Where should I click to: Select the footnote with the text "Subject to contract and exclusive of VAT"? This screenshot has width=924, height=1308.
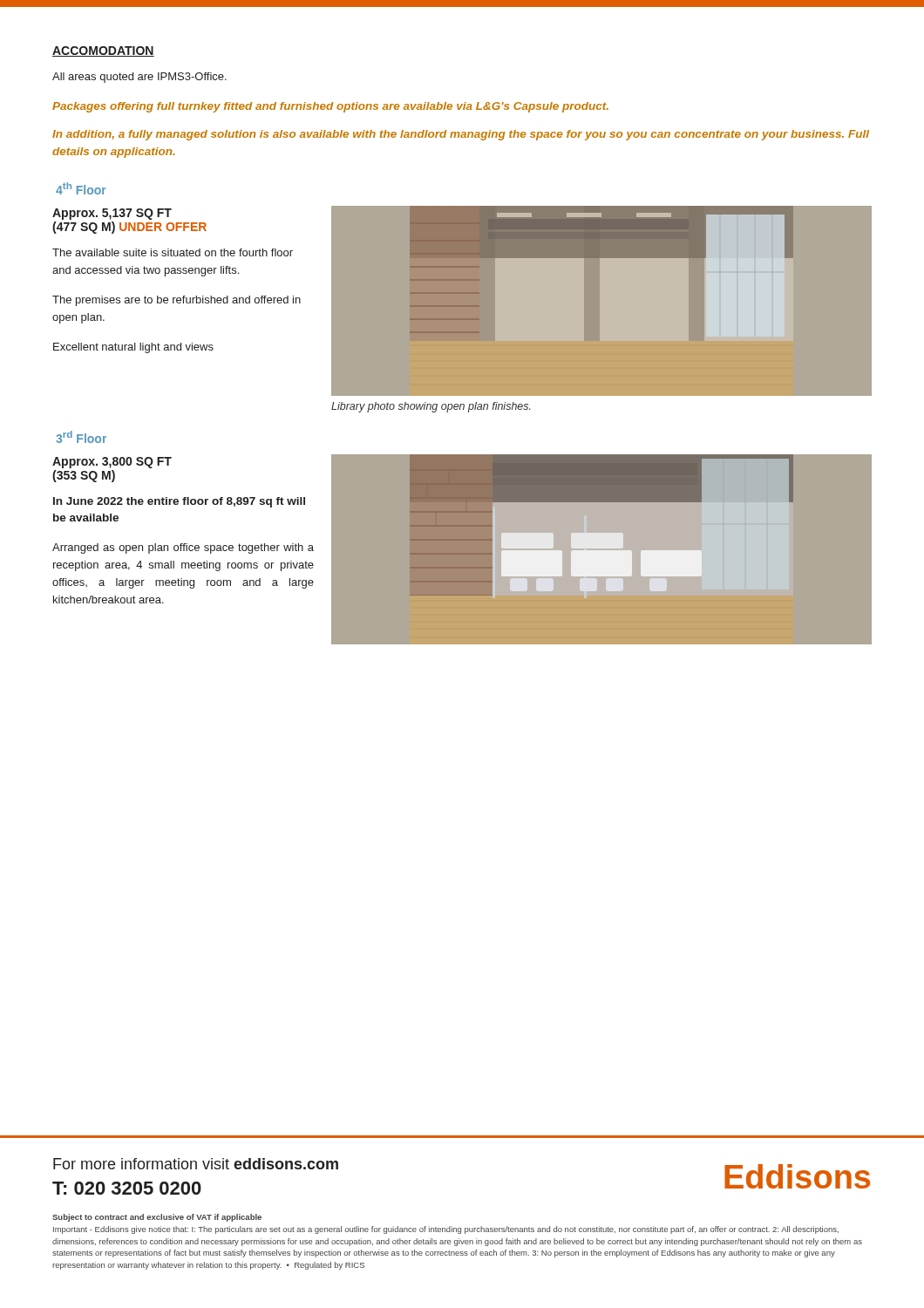[457, 1241]
